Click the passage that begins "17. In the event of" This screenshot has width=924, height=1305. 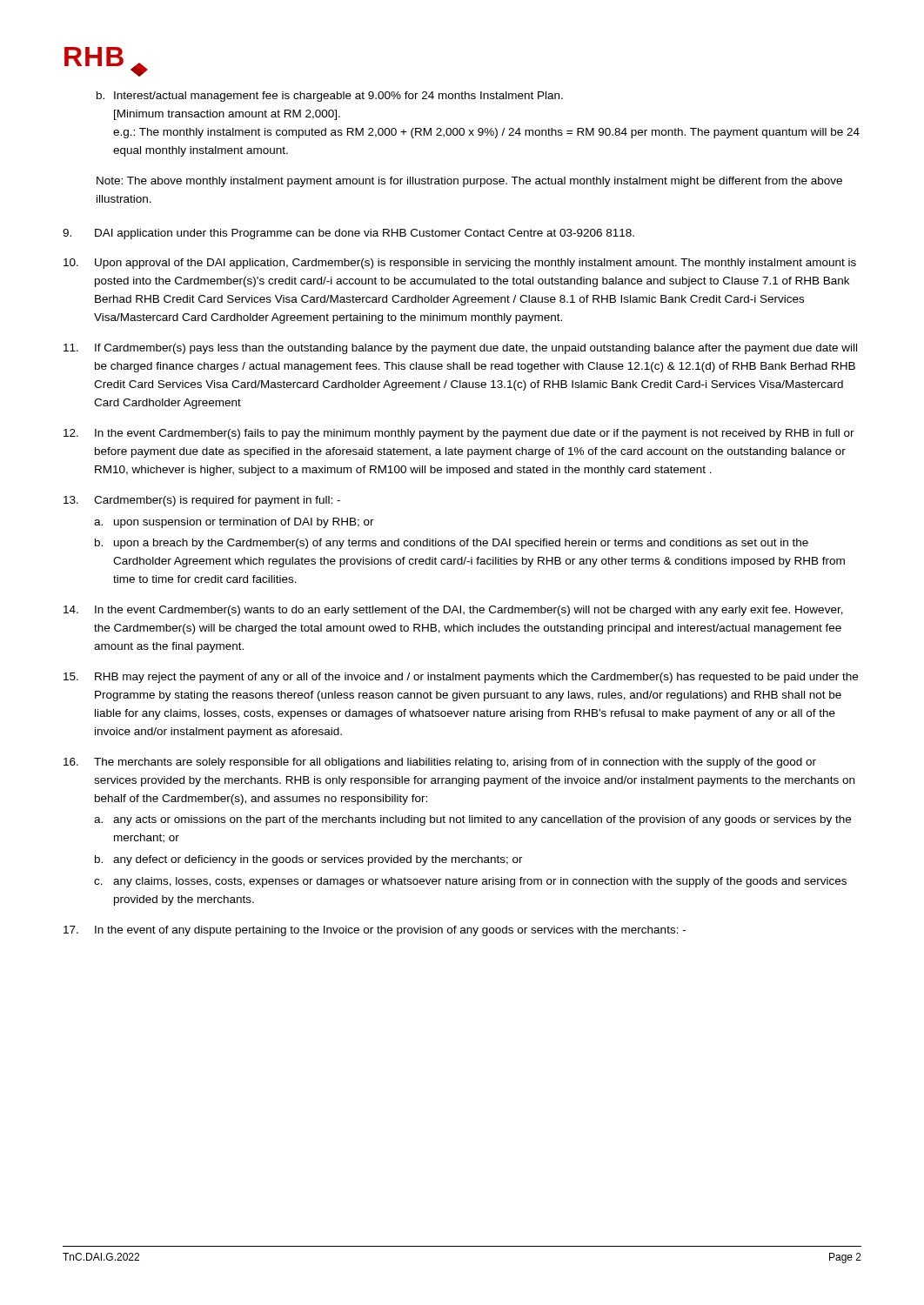pos(462,930)
